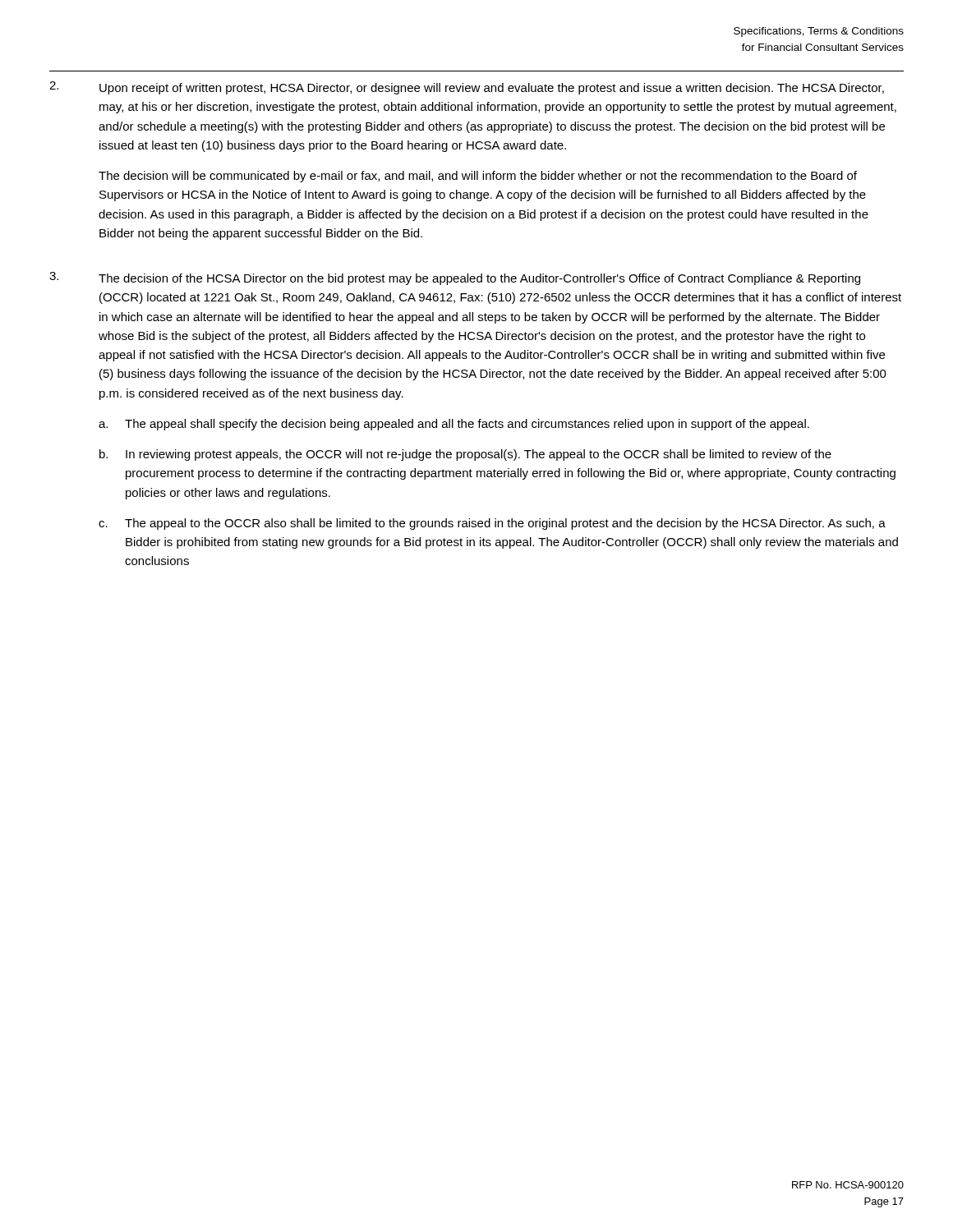Where is the passage that starts "b. In reviewing protest appeals, the"?
The height and width of the screenshot is (1232, 953).
(501, 473)
